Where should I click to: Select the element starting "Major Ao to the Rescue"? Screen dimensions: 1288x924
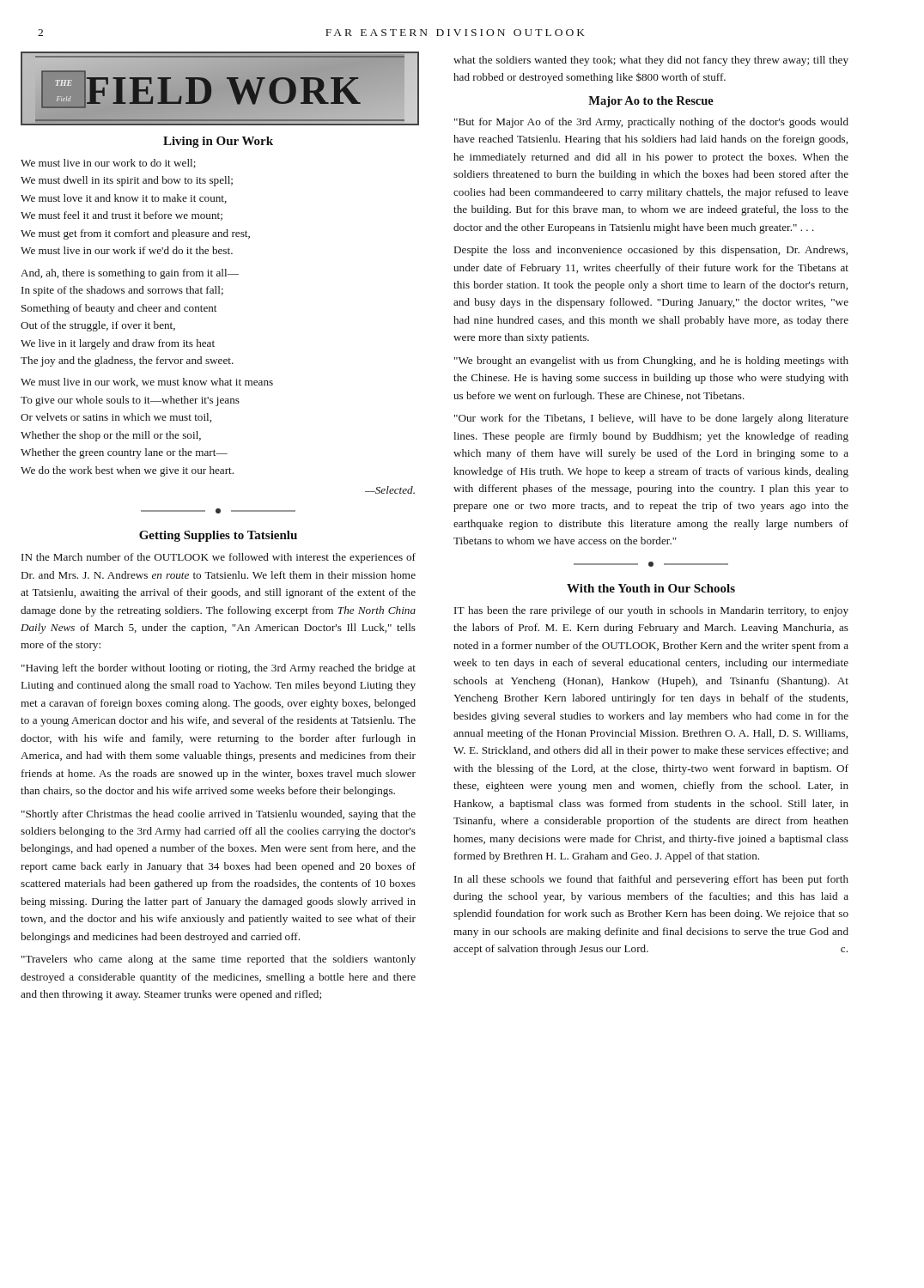[x=651, y=100]
